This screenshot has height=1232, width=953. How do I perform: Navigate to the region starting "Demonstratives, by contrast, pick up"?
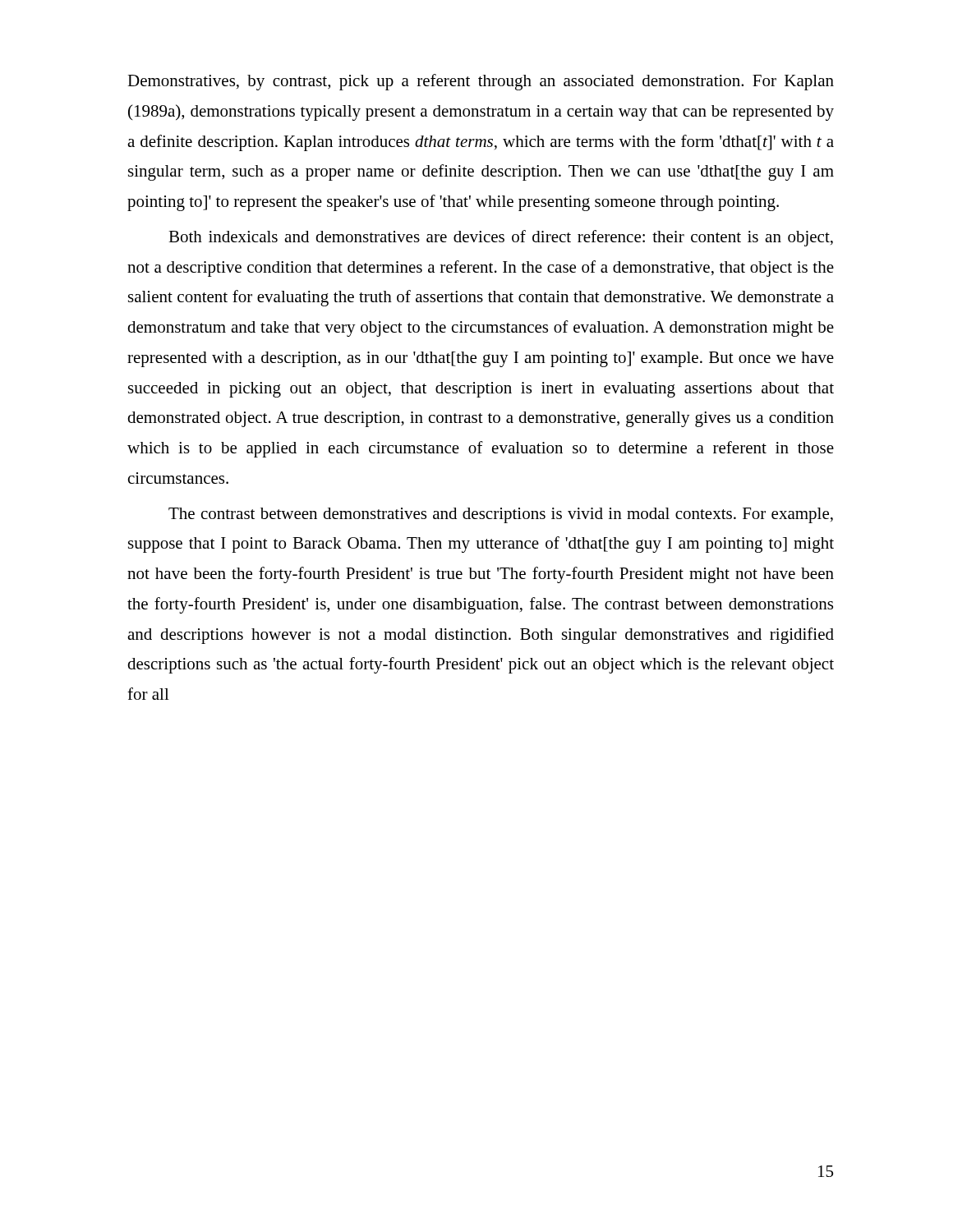481,141
